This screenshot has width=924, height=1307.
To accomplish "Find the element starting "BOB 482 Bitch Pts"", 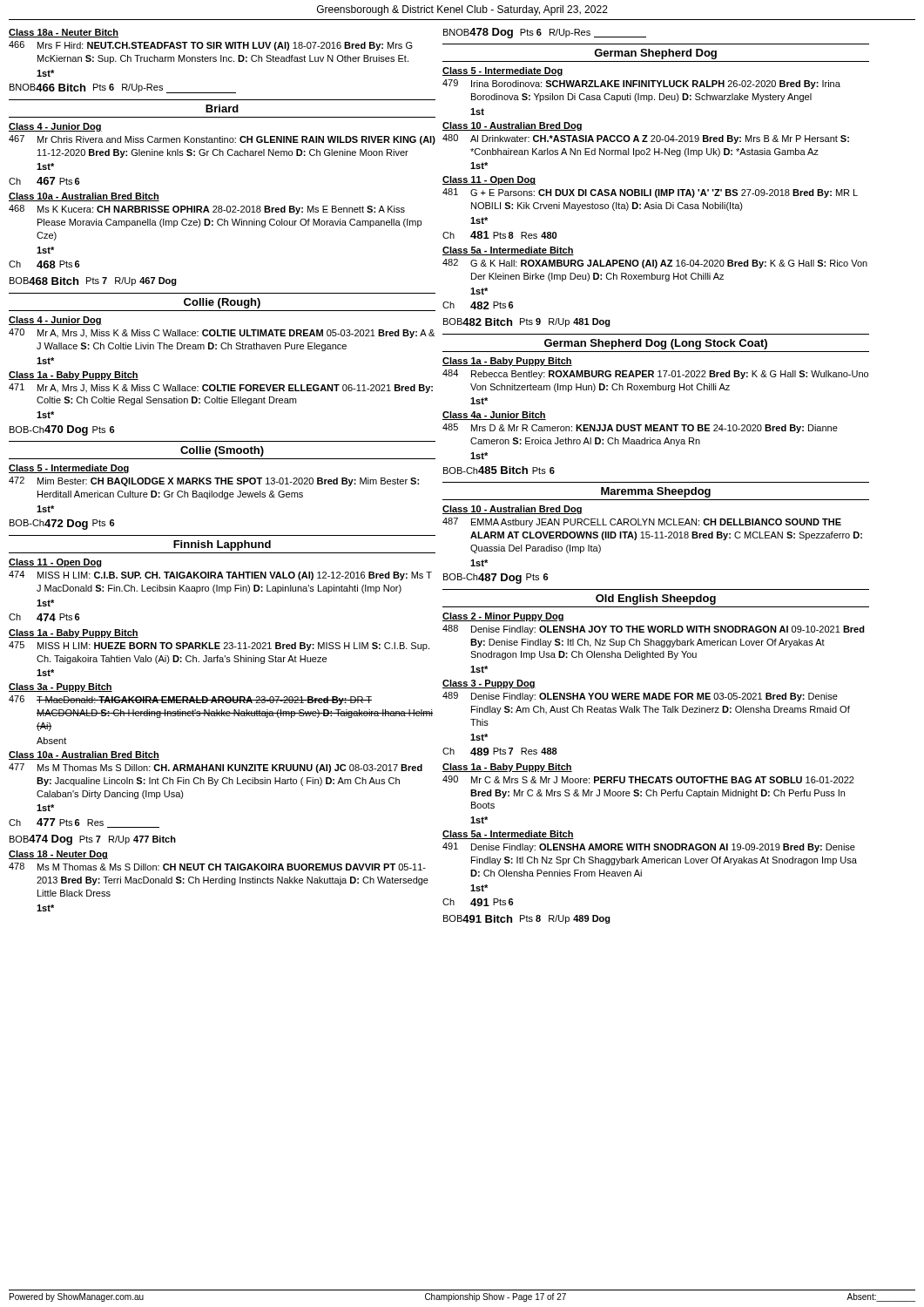I will point(526,322).
